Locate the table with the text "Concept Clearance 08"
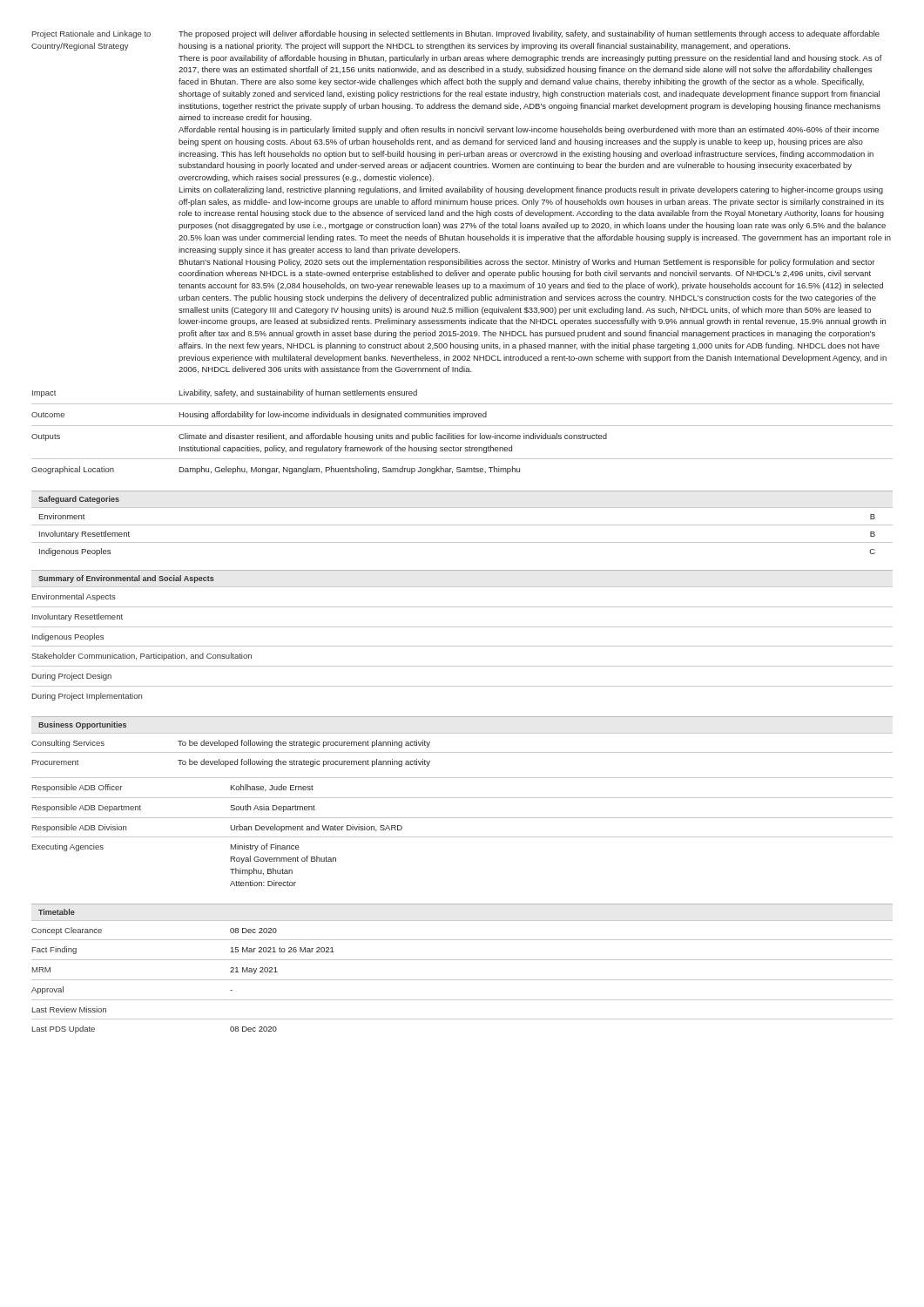 (462, 979)
